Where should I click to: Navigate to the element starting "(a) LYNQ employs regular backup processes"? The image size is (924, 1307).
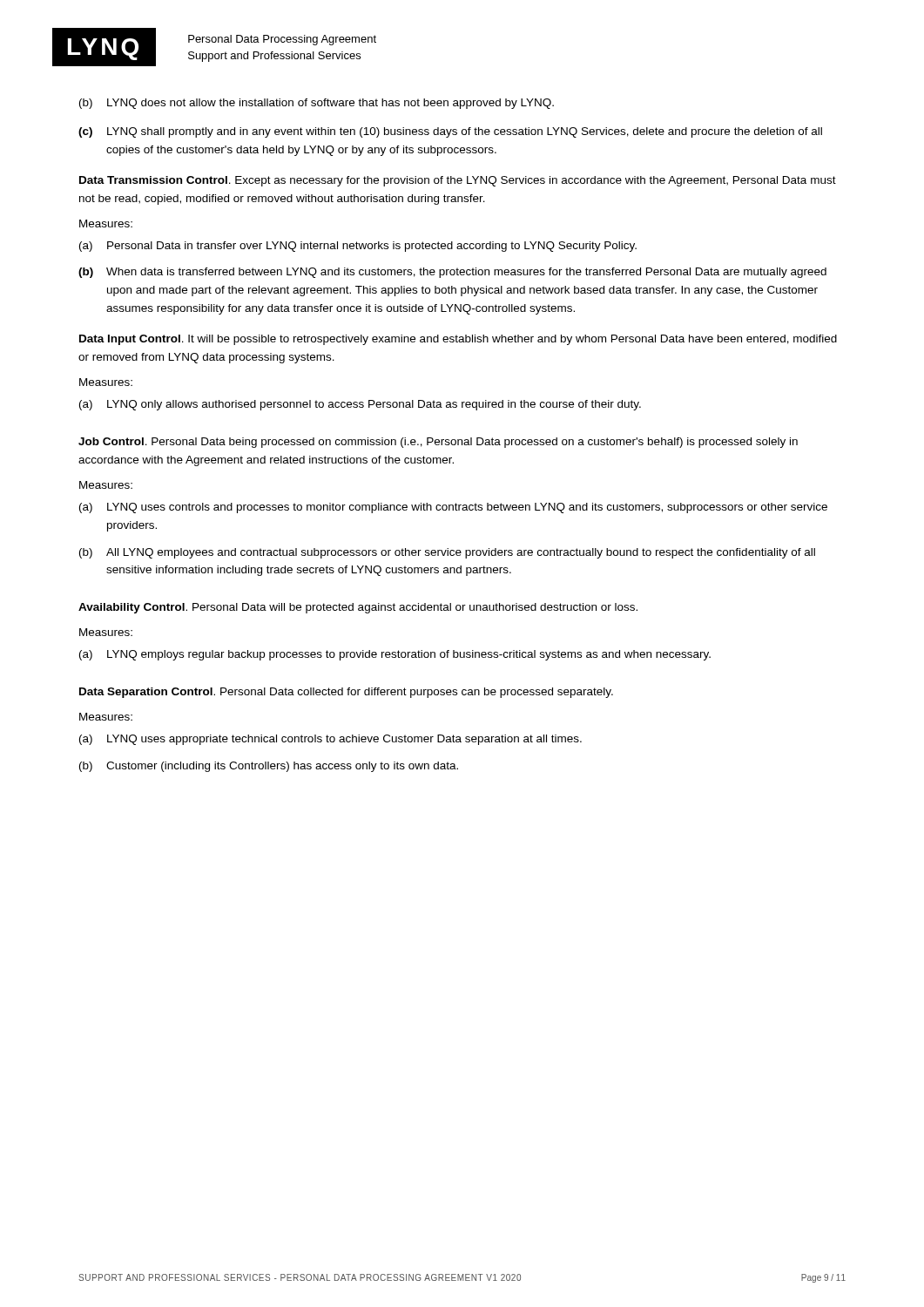coord(395,655)
